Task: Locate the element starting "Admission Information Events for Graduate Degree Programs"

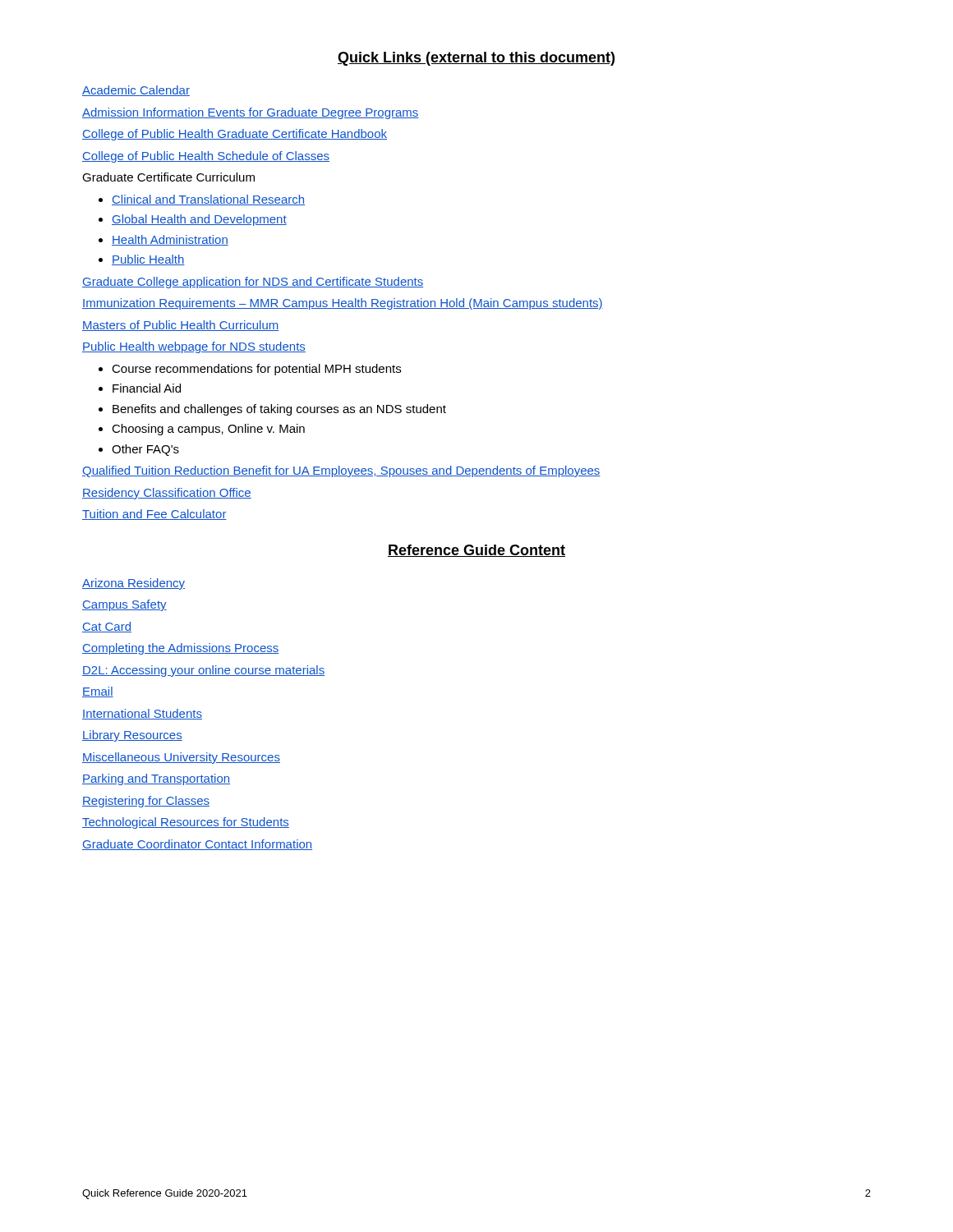Action: [250, 112]
